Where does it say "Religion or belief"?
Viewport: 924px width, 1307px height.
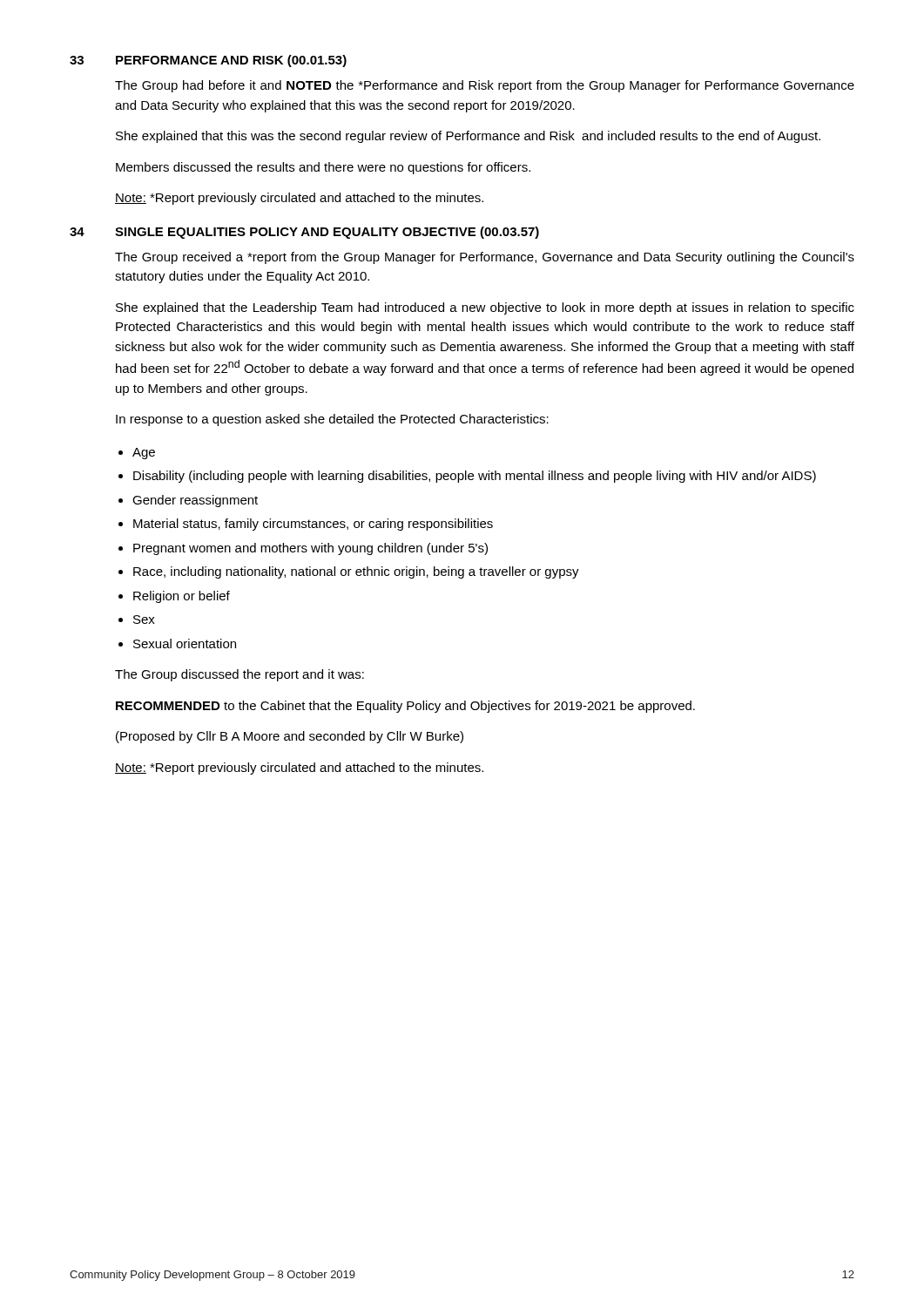click(181, 595)
